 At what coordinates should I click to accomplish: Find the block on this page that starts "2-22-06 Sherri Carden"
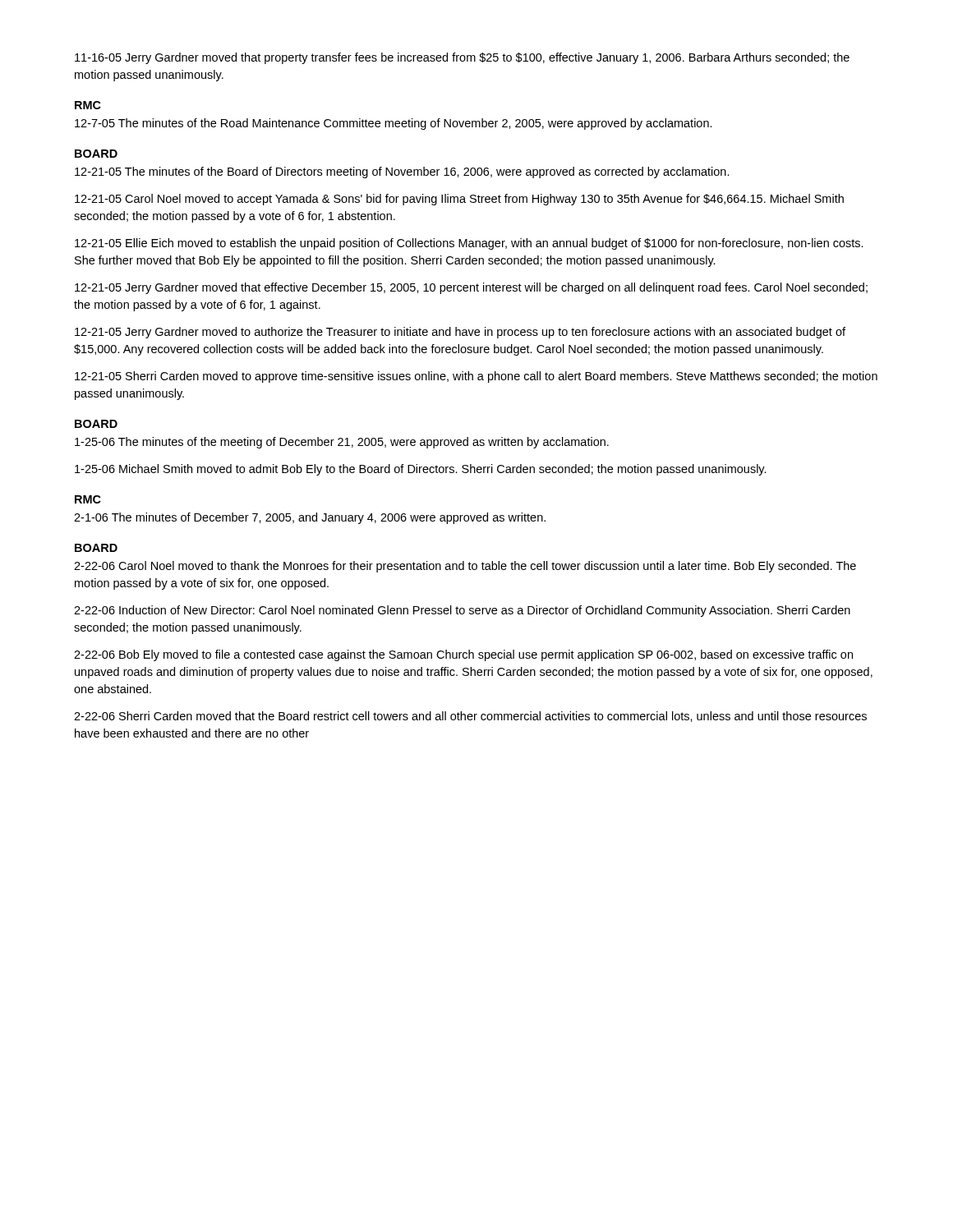(471, 725)
